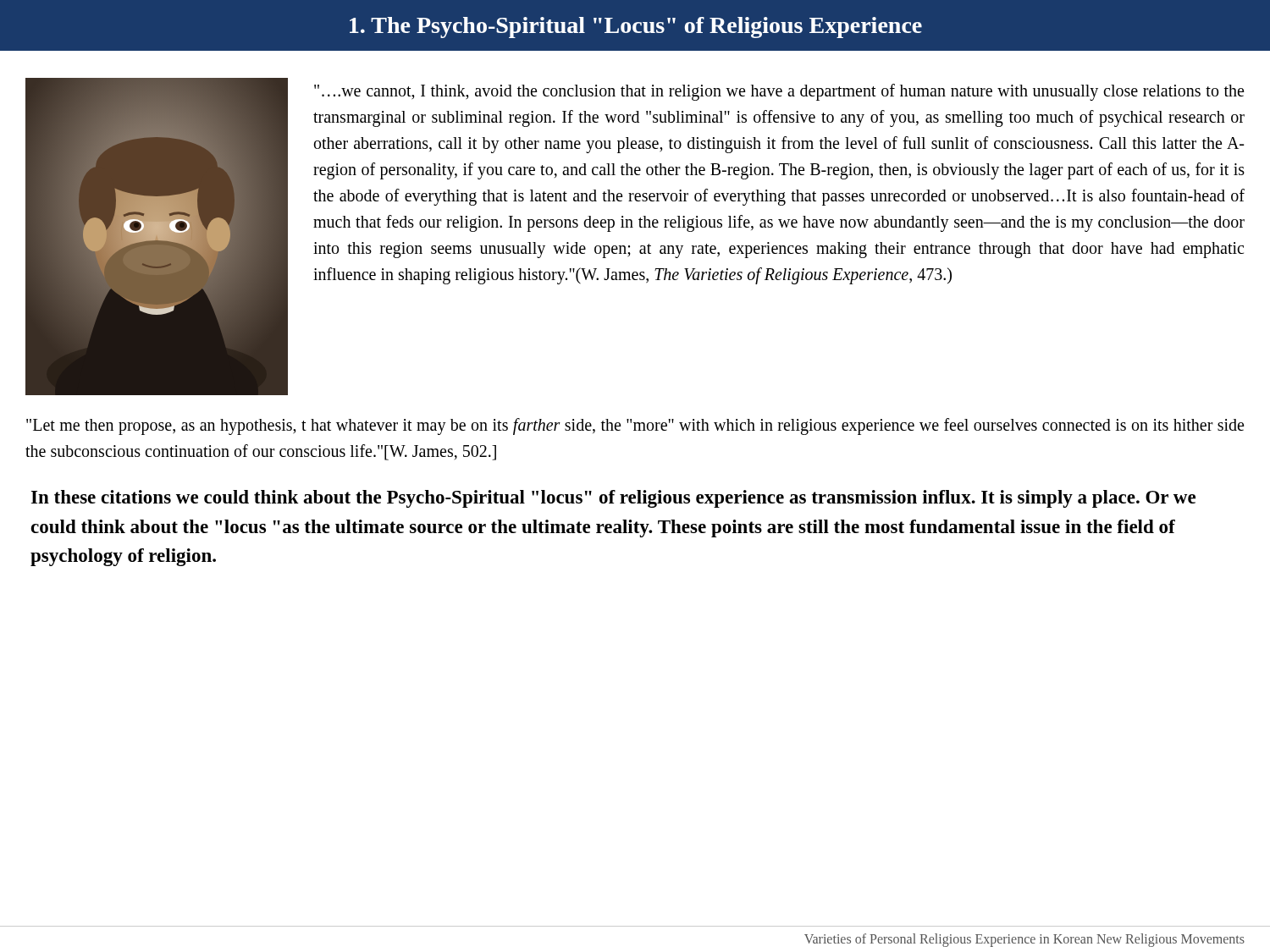Find the photo

(157, 237)
